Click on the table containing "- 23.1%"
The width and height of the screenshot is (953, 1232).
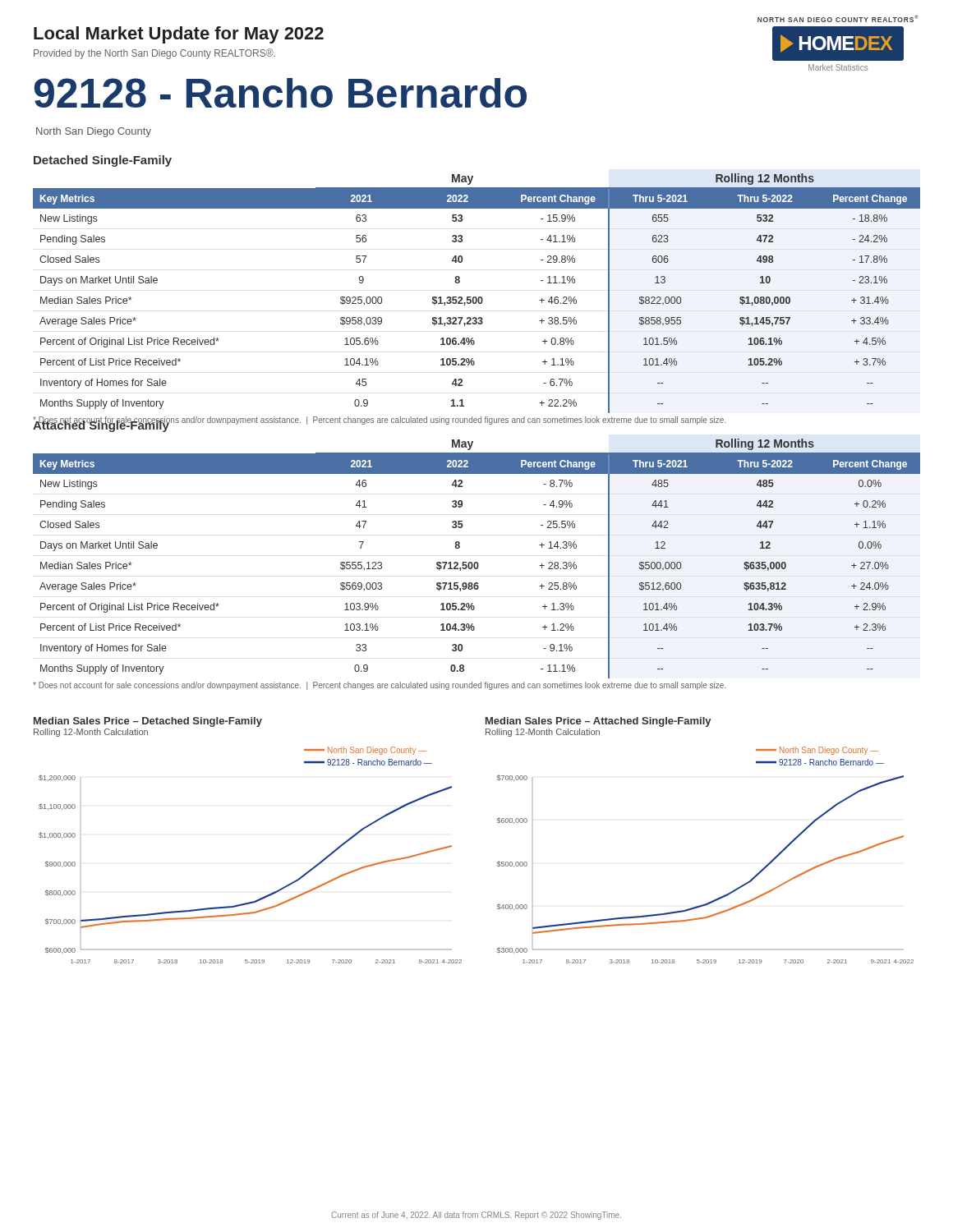coord(476,287)
